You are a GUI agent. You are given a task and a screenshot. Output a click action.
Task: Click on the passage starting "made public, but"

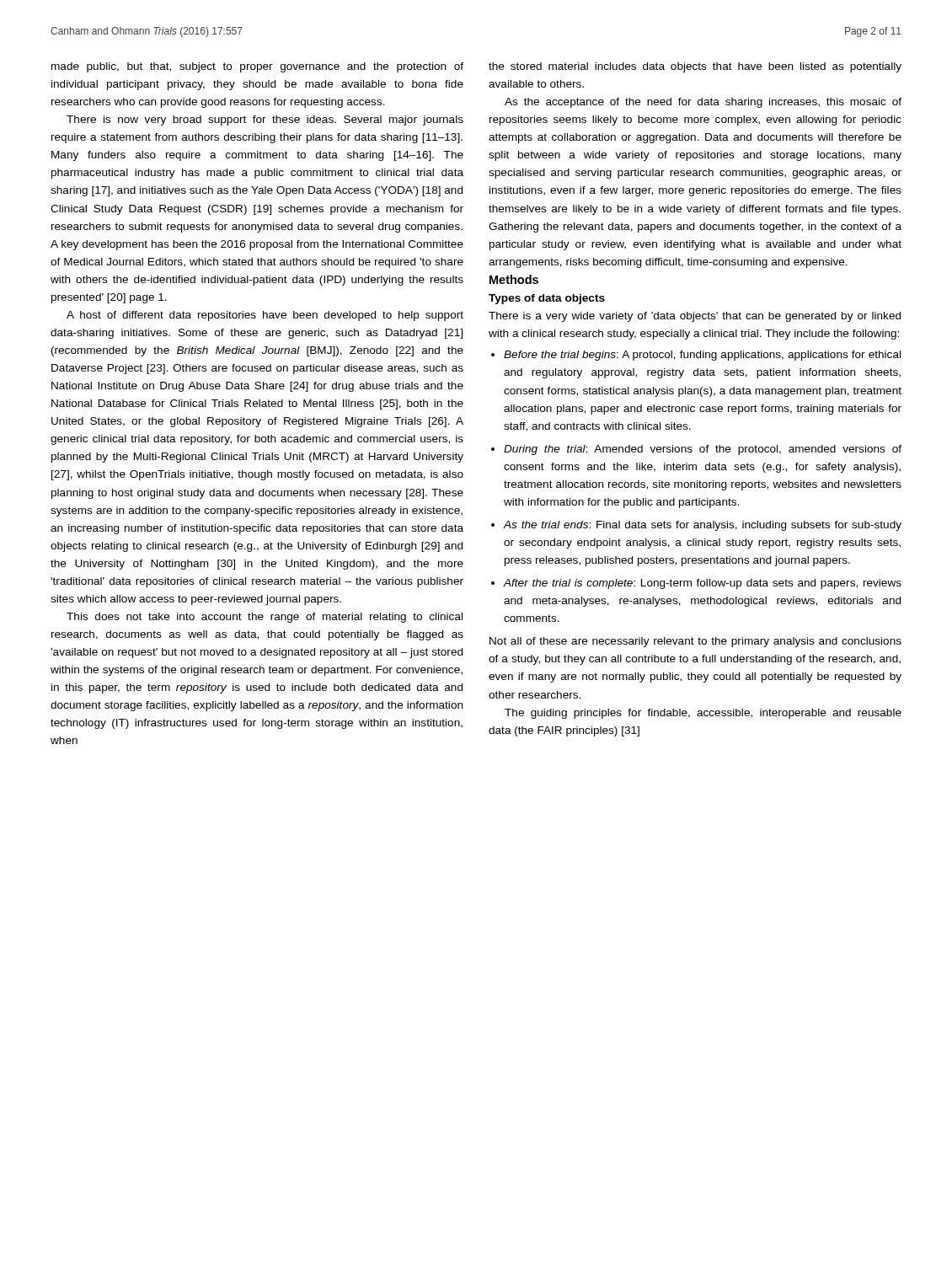[257, 84]
